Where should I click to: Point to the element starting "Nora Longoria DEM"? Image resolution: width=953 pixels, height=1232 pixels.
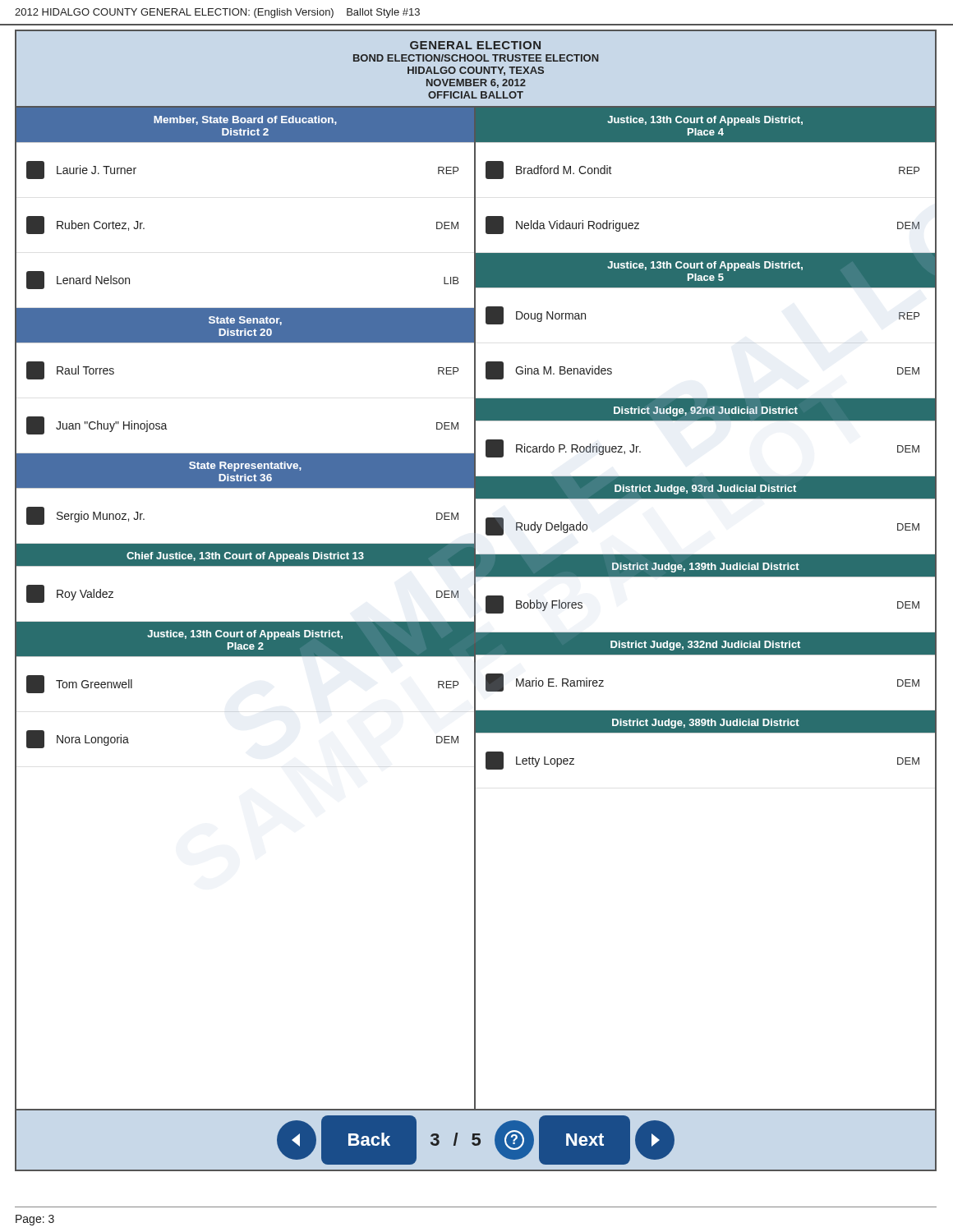click(x=91, y=739)
